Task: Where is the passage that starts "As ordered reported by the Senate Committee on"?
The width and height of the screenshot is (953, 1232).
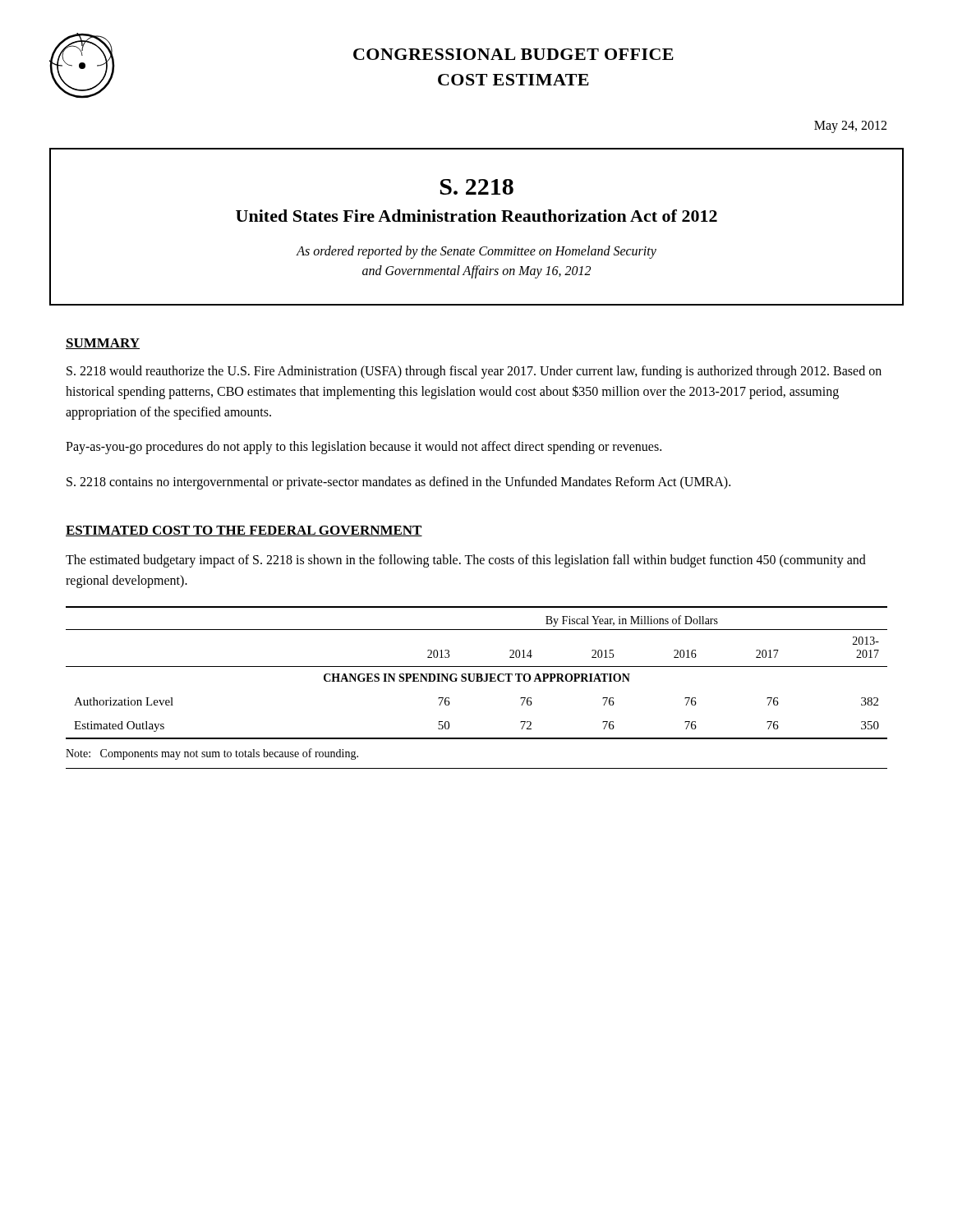Action: [476, 261]
